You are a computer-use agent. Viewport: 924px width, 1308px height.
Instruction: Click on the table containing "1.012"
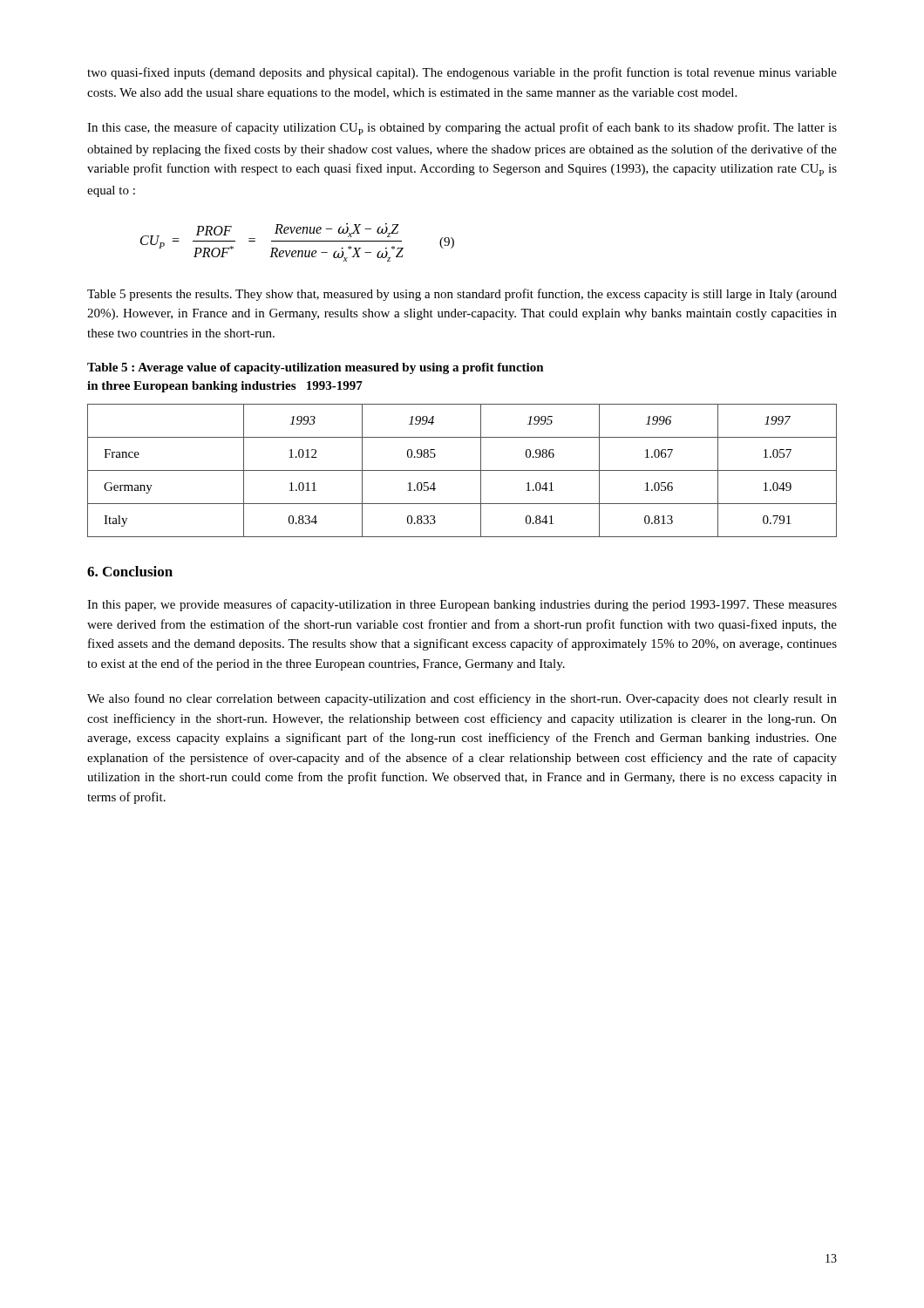(x=462, y=471)
